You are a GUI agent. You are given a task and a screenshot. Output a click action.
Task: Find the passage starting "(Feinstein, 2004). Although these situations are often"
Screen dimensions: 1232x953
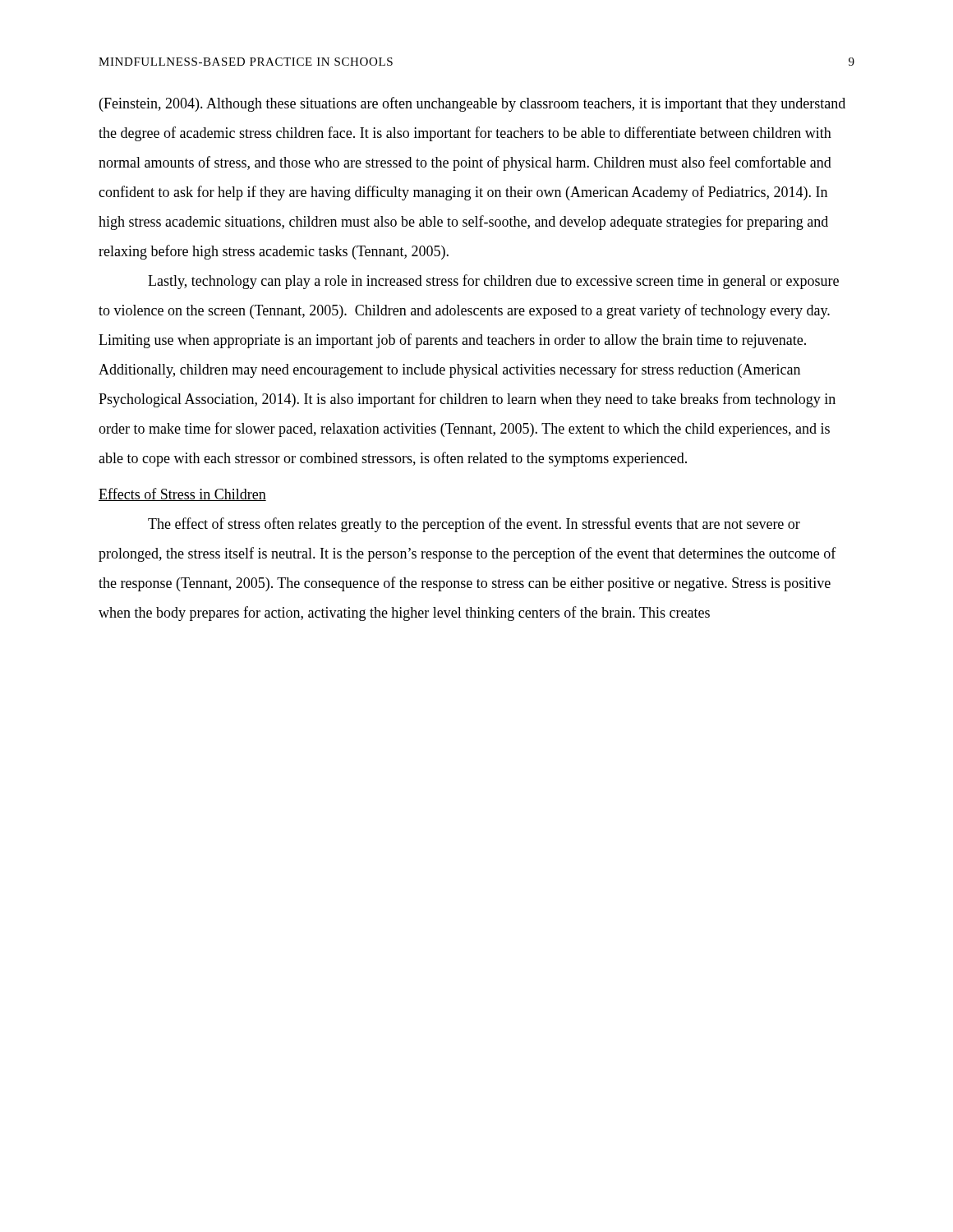click(476, 177)
